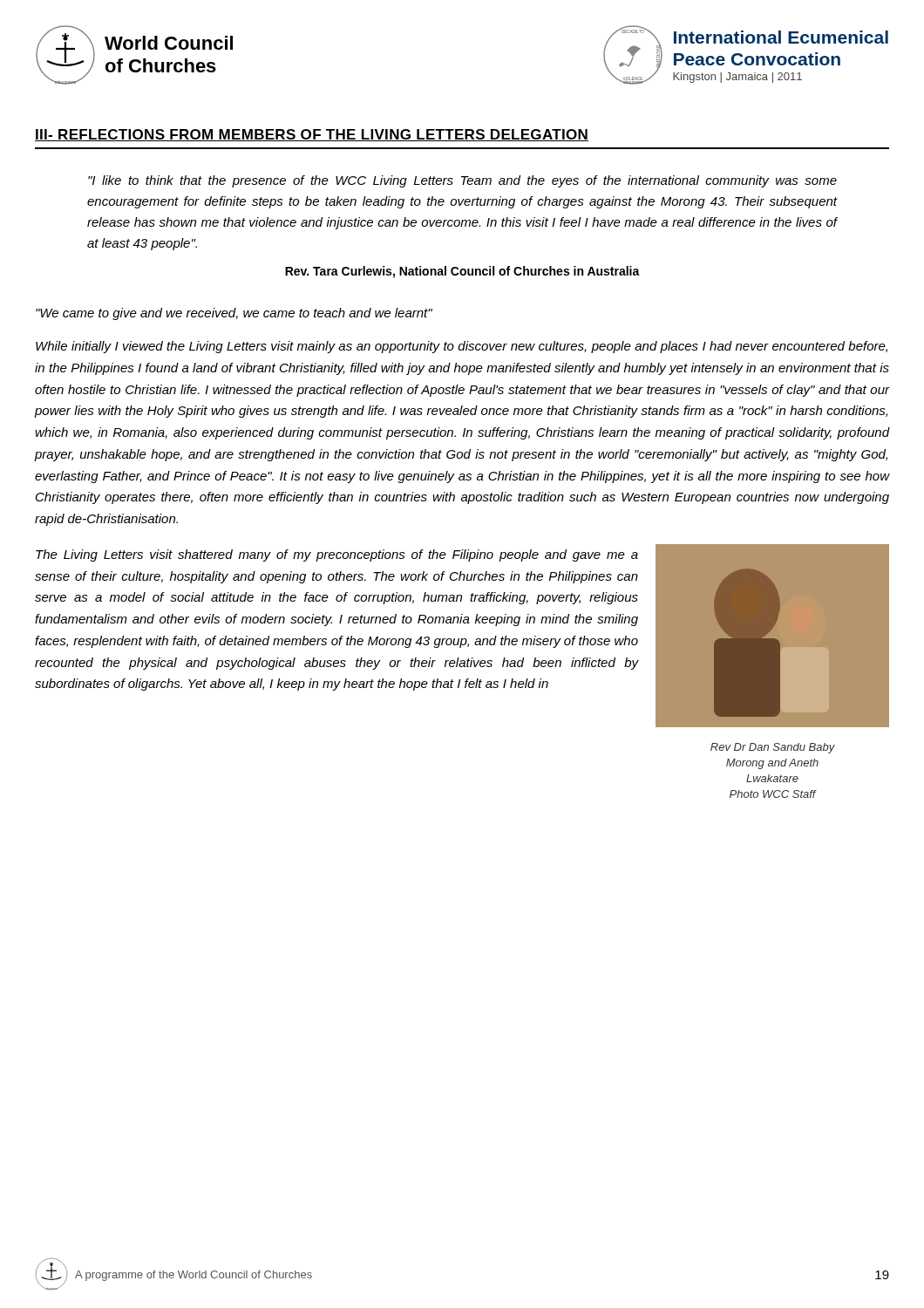This screenshot has height=1308, width=924.
Task: Locate the text block containing ""We came to give and we"
Action: point(233,313)
